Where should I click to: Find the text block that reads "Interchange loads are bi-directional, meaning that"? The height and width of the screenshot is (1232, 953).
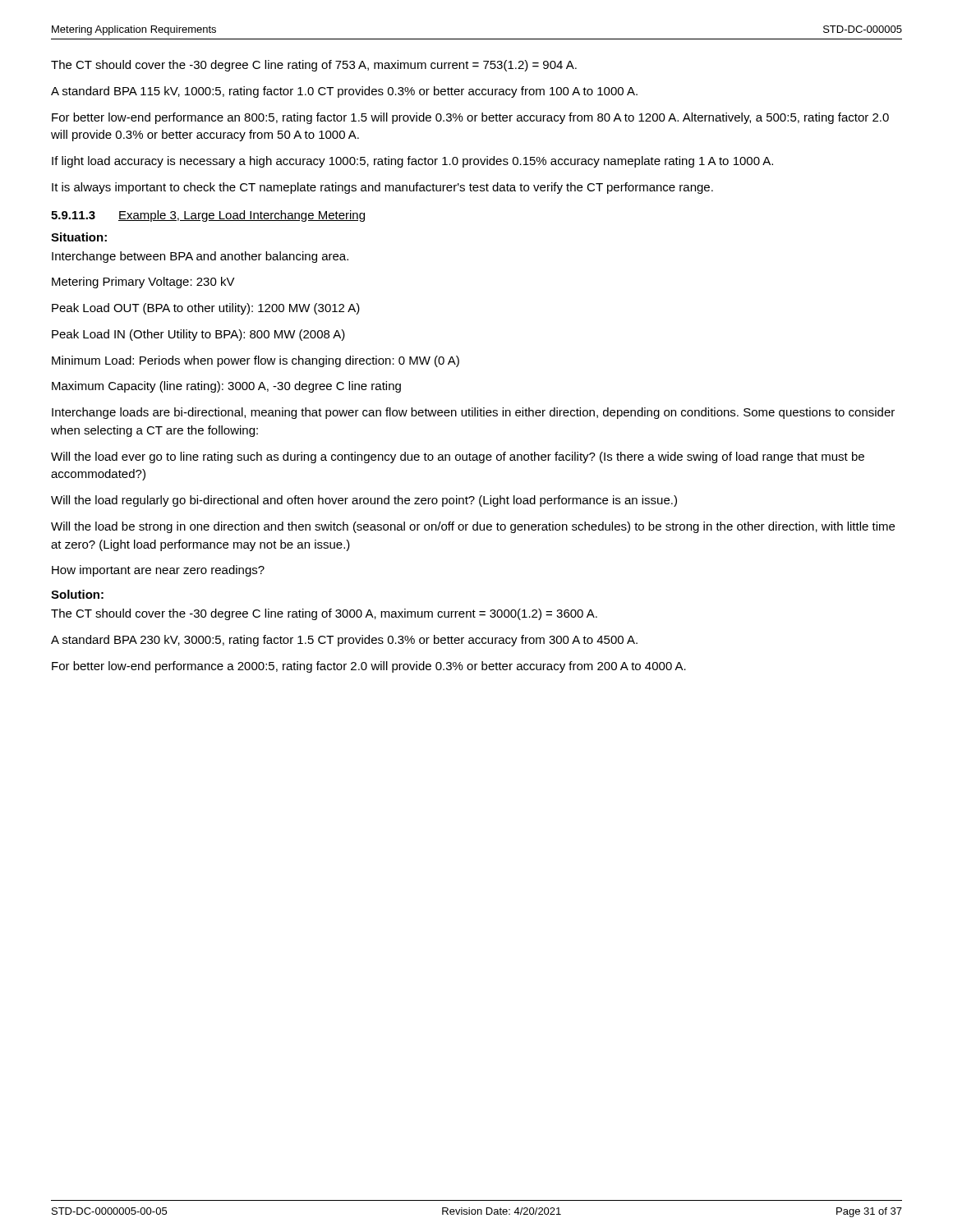tap(473, 421)
